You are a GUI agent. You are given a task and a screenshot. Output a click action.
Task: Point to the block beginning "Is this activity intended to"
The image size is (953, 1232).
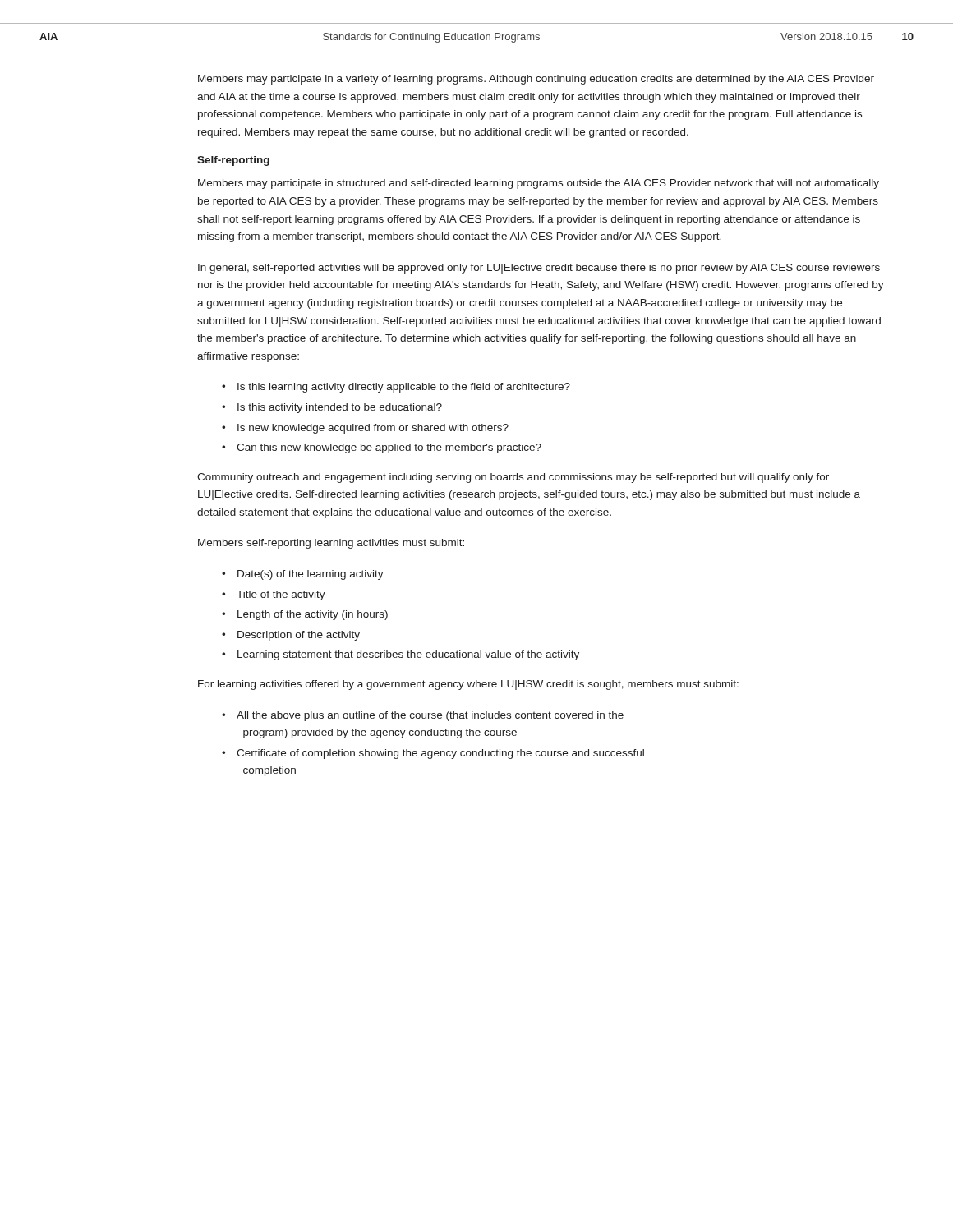339,407
